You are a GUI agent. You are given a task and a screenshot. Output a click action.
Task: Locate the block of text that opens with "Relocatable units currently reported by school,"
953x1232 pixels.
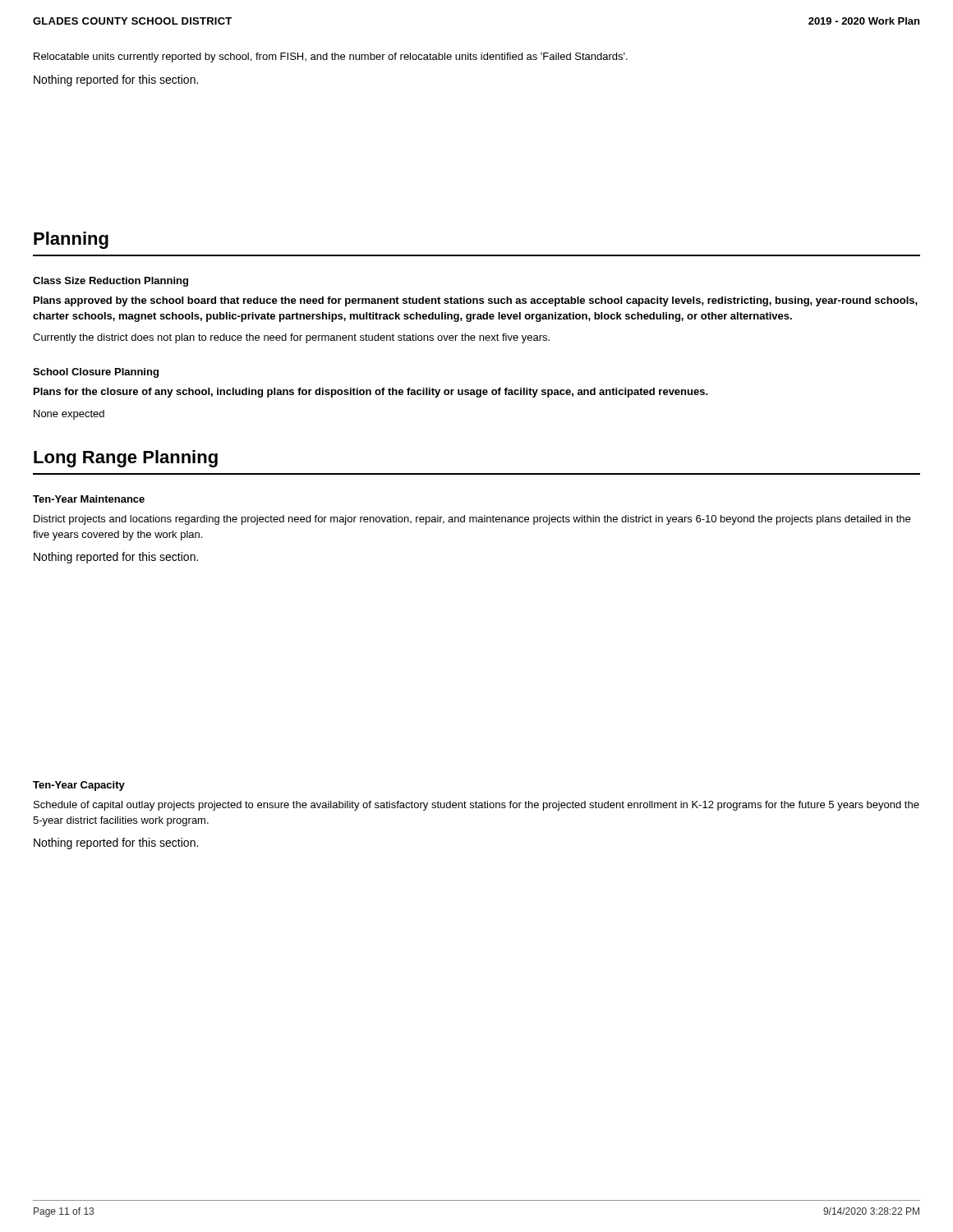coord(331,56)
